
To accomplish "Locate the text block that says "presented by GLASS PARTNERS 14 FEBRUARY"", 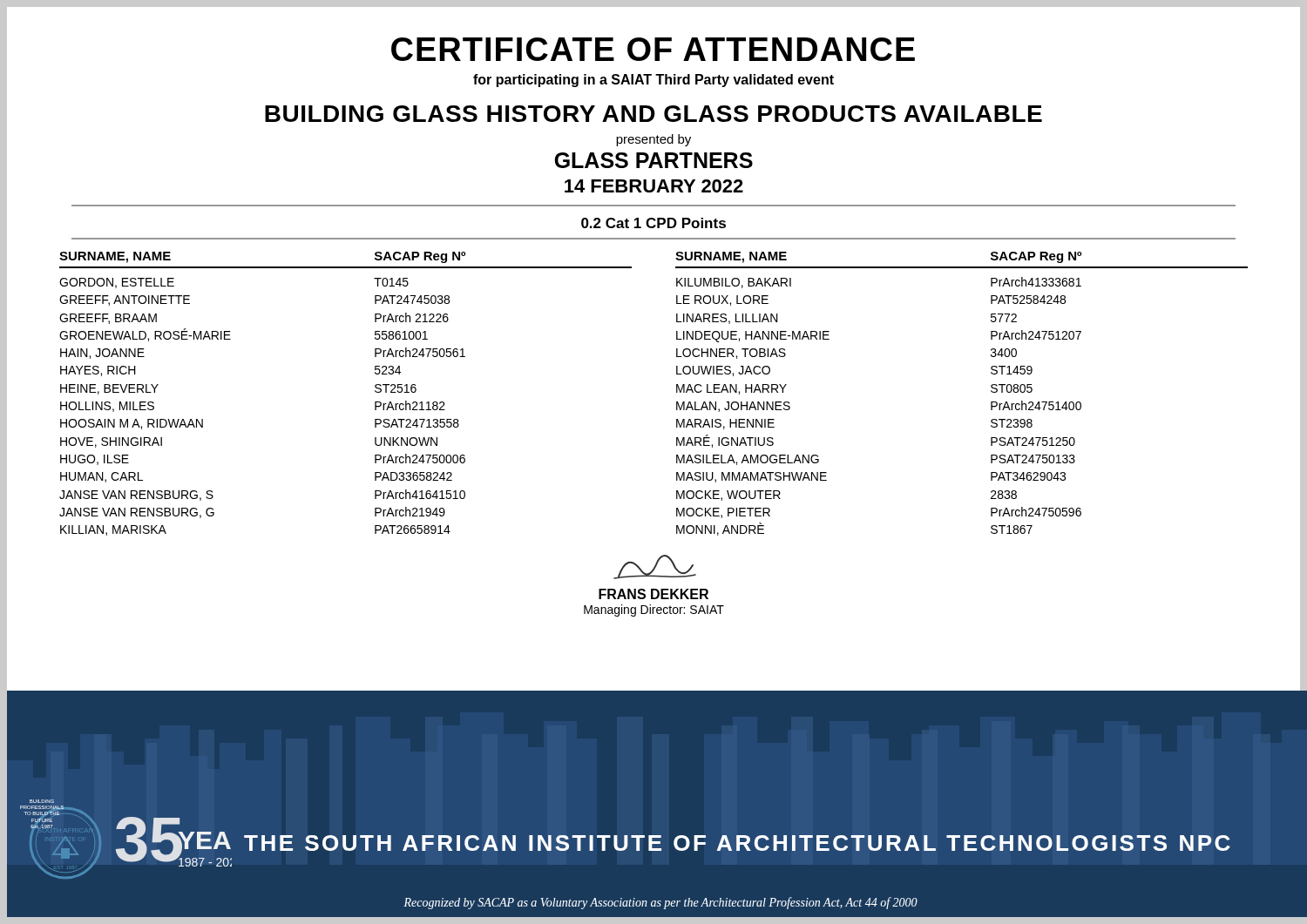I will point(654,165).
